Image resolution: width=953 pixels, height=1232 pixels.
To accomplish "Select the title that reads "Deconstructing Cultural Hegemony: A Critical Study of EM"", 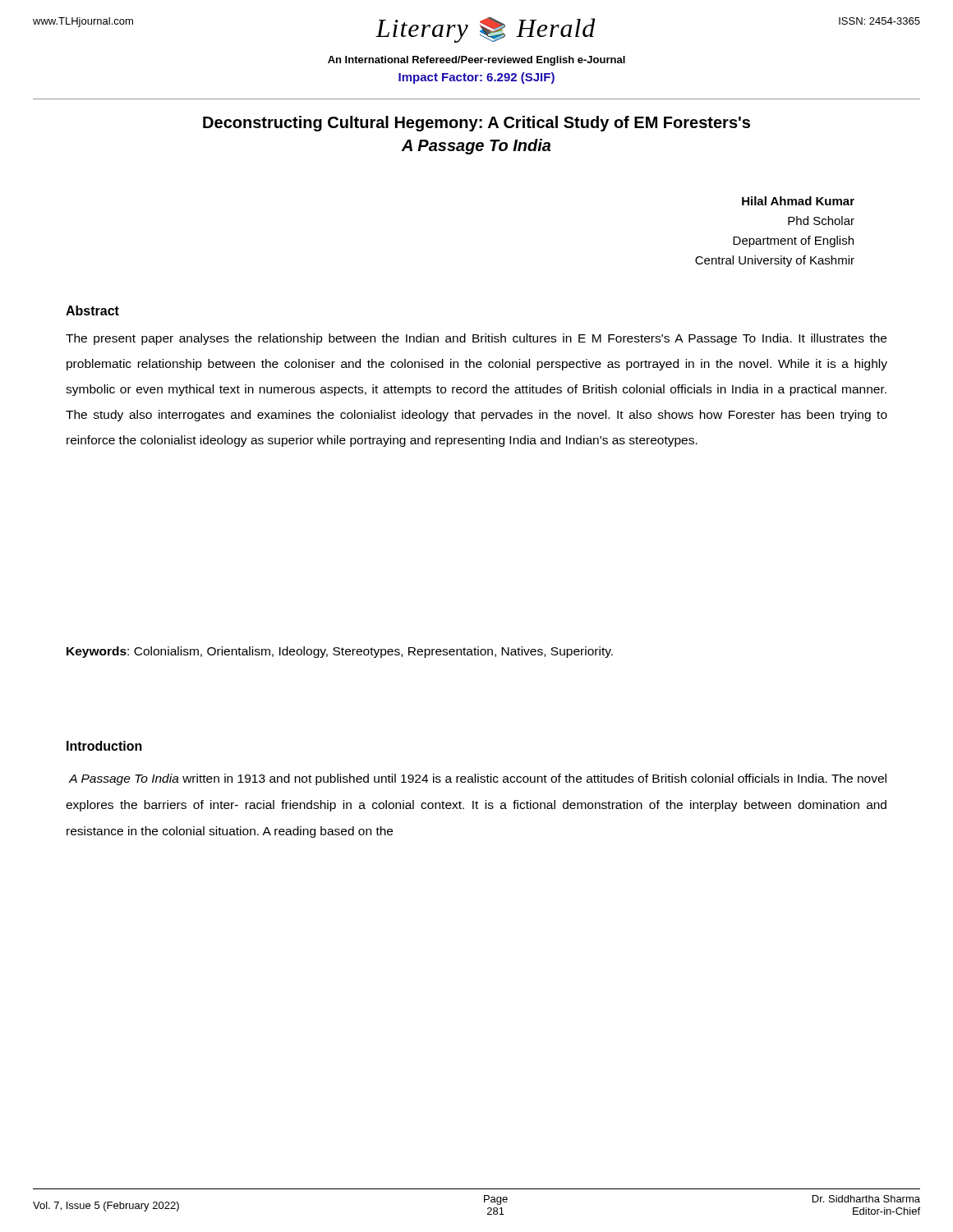I will click(x=476, y=134).
